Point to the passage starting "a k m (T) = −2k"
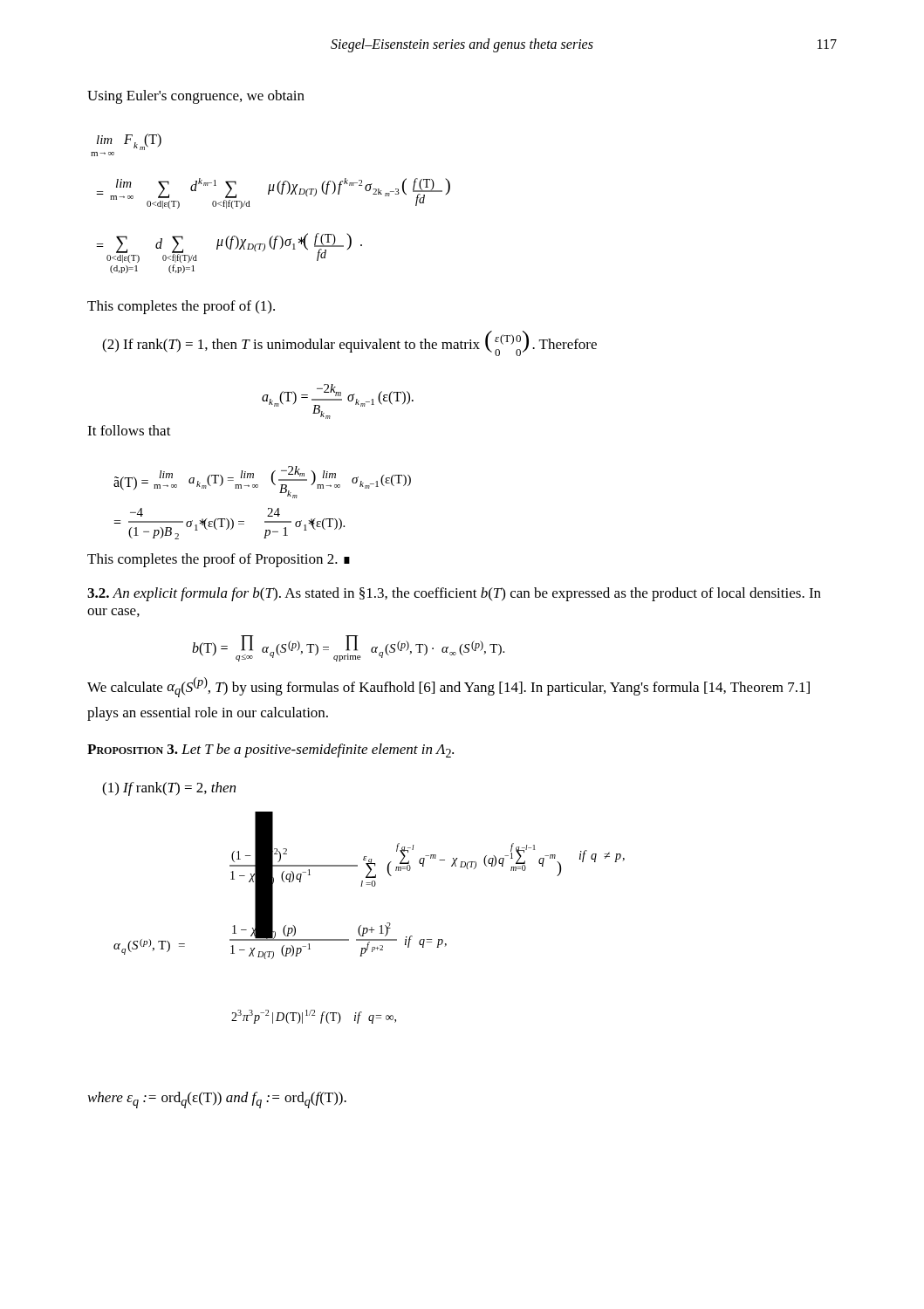The image size is (924, 1309). pos(338,401)
